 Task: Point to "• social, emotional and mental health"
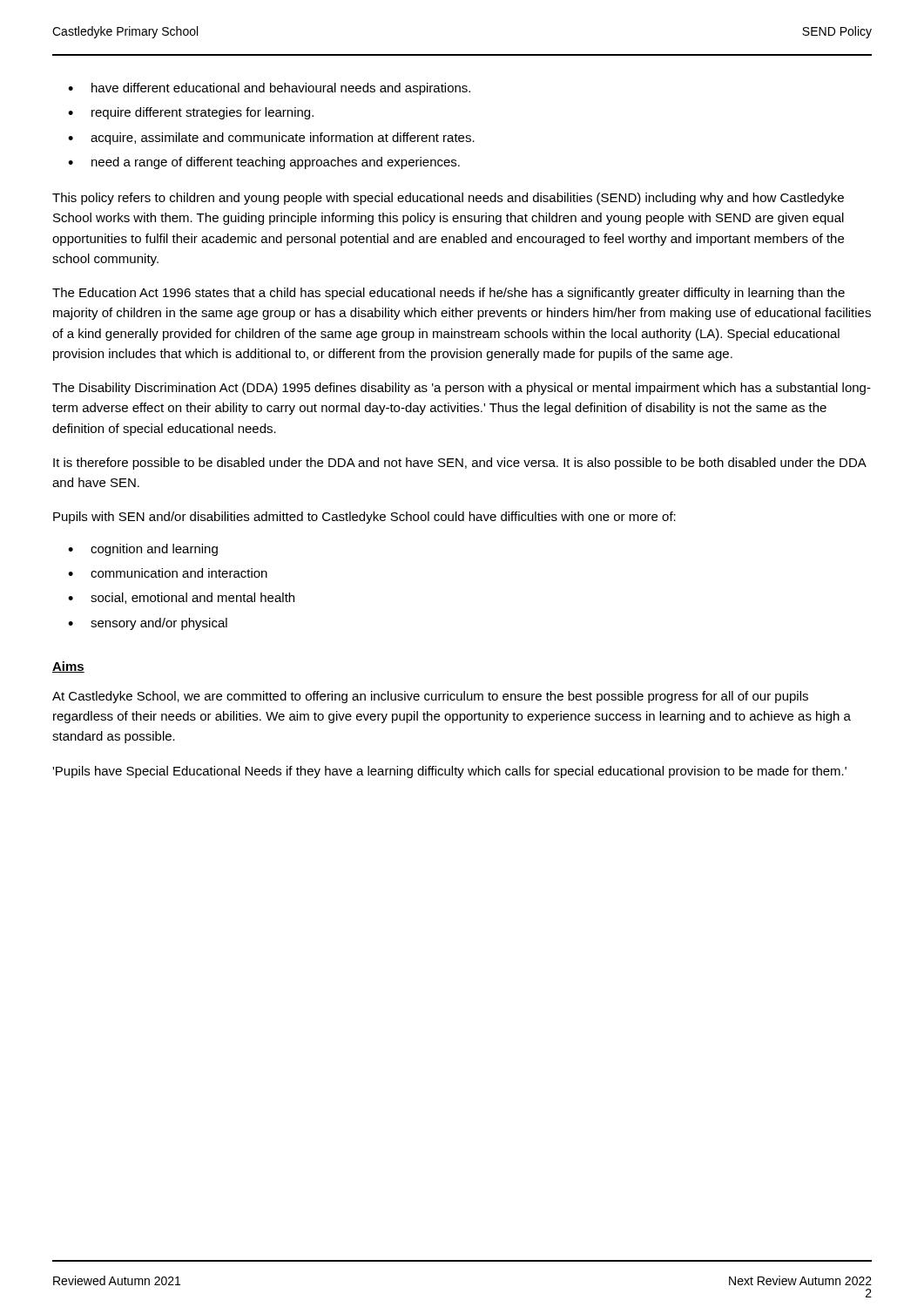coord(182,599)
